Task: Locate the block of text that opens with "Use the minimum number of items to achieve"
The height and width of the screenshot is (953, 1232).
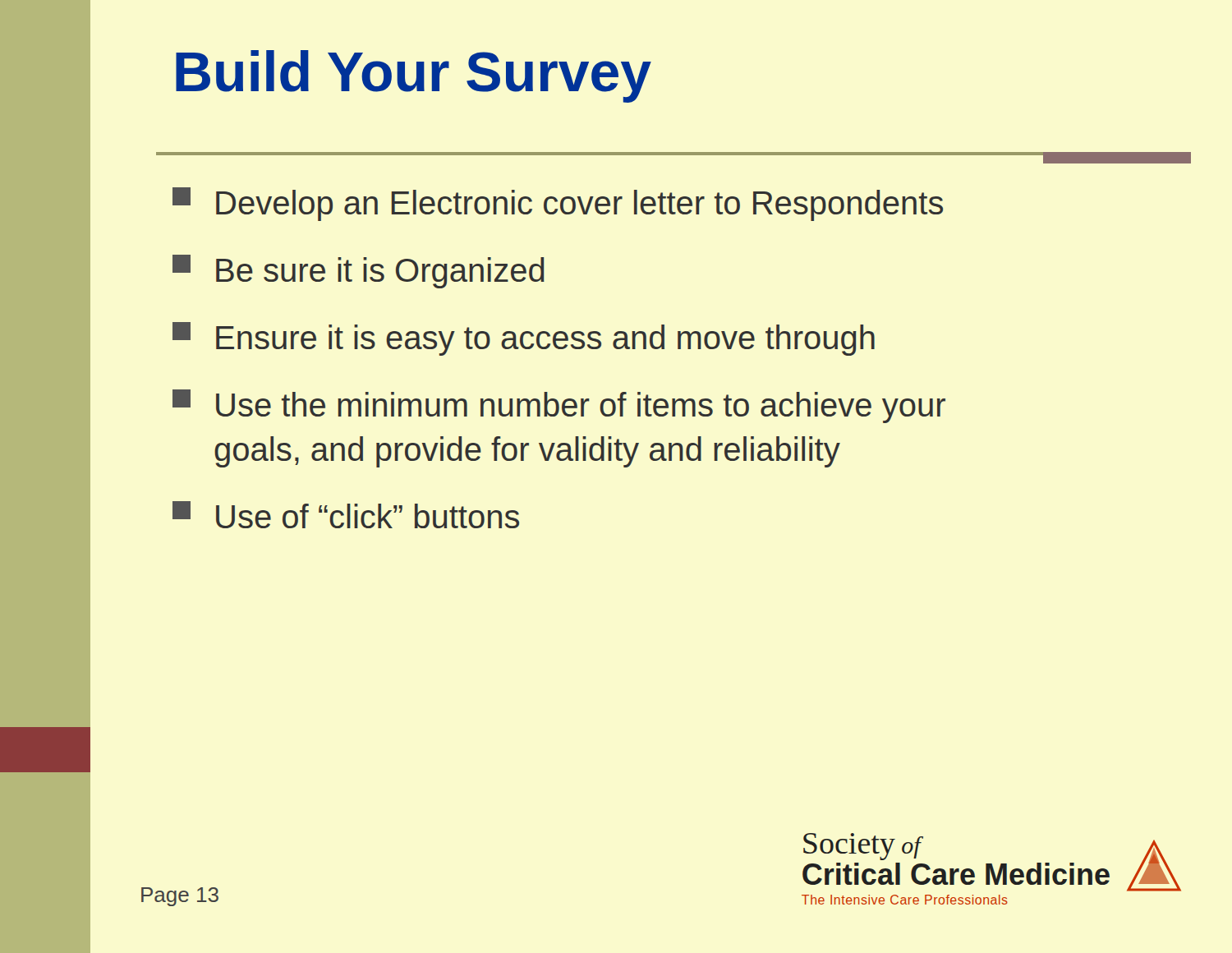Action: pyautogui.click(x=559, y=427)
